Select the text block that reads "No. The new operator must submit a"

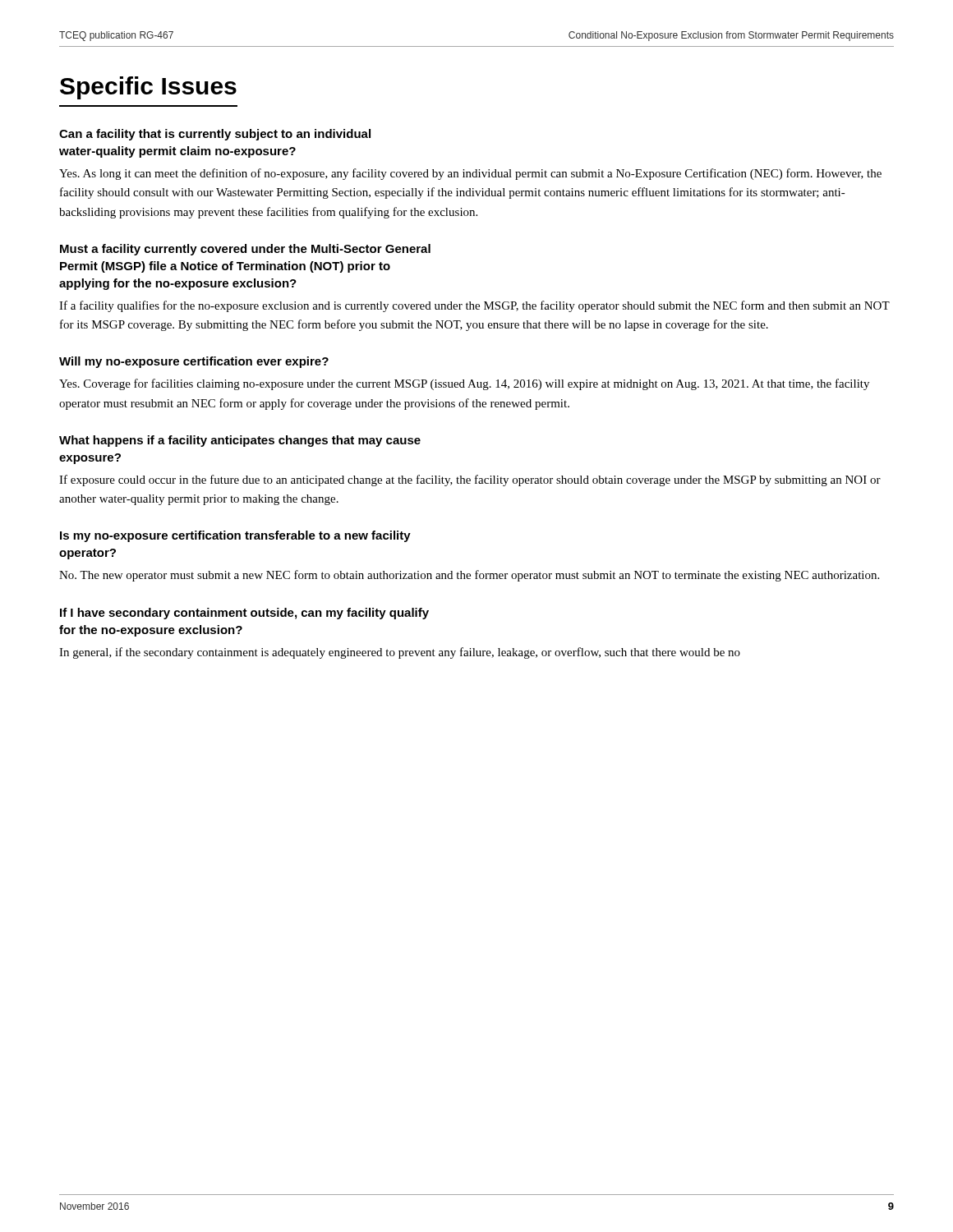coord(470,575)
